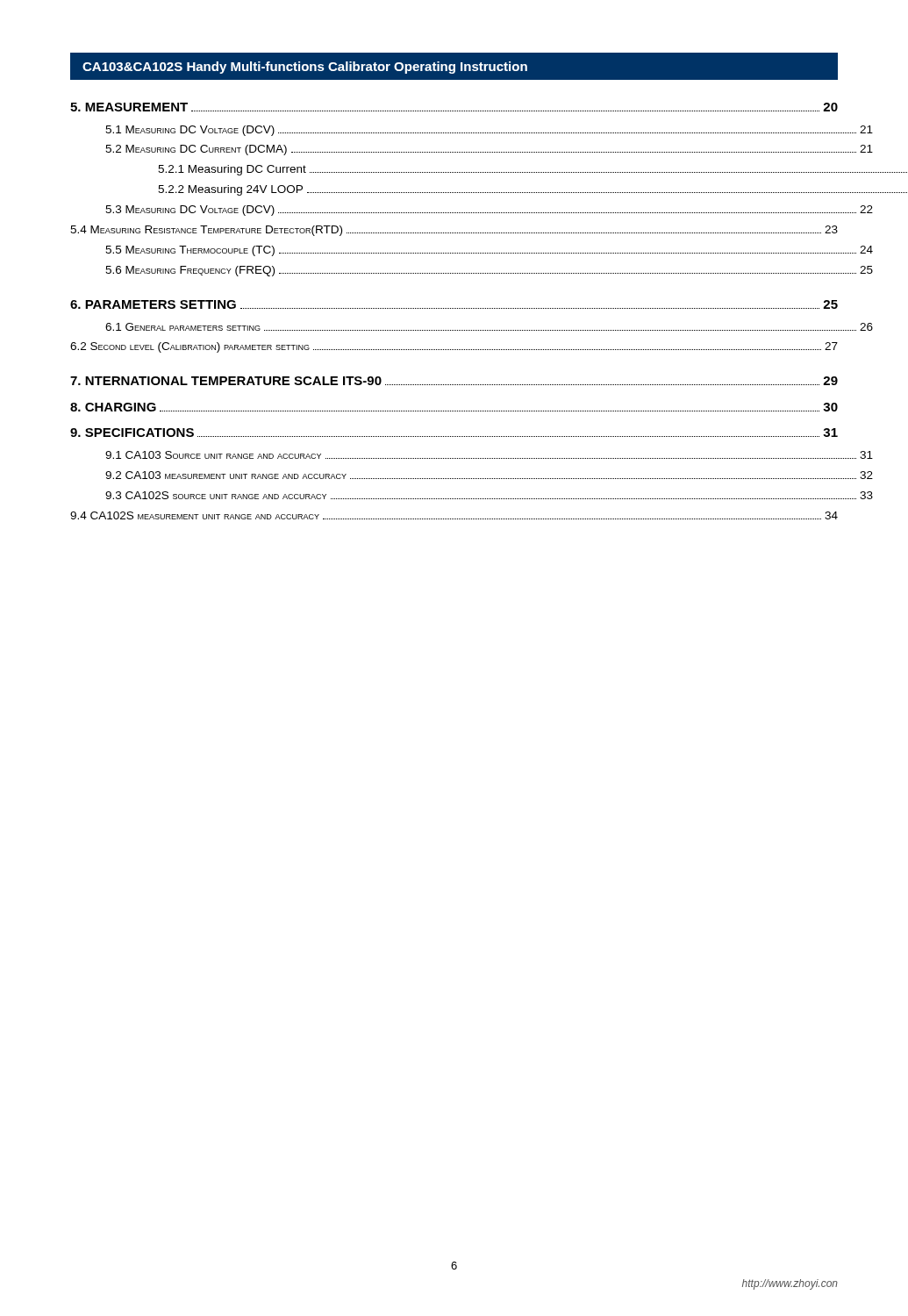The height and width of the screenshot is (1316, 908).
Task: Select the text block starting "6.2 Second level (Calibration)"
Action: pyautogui.click(x=454, y=347)
